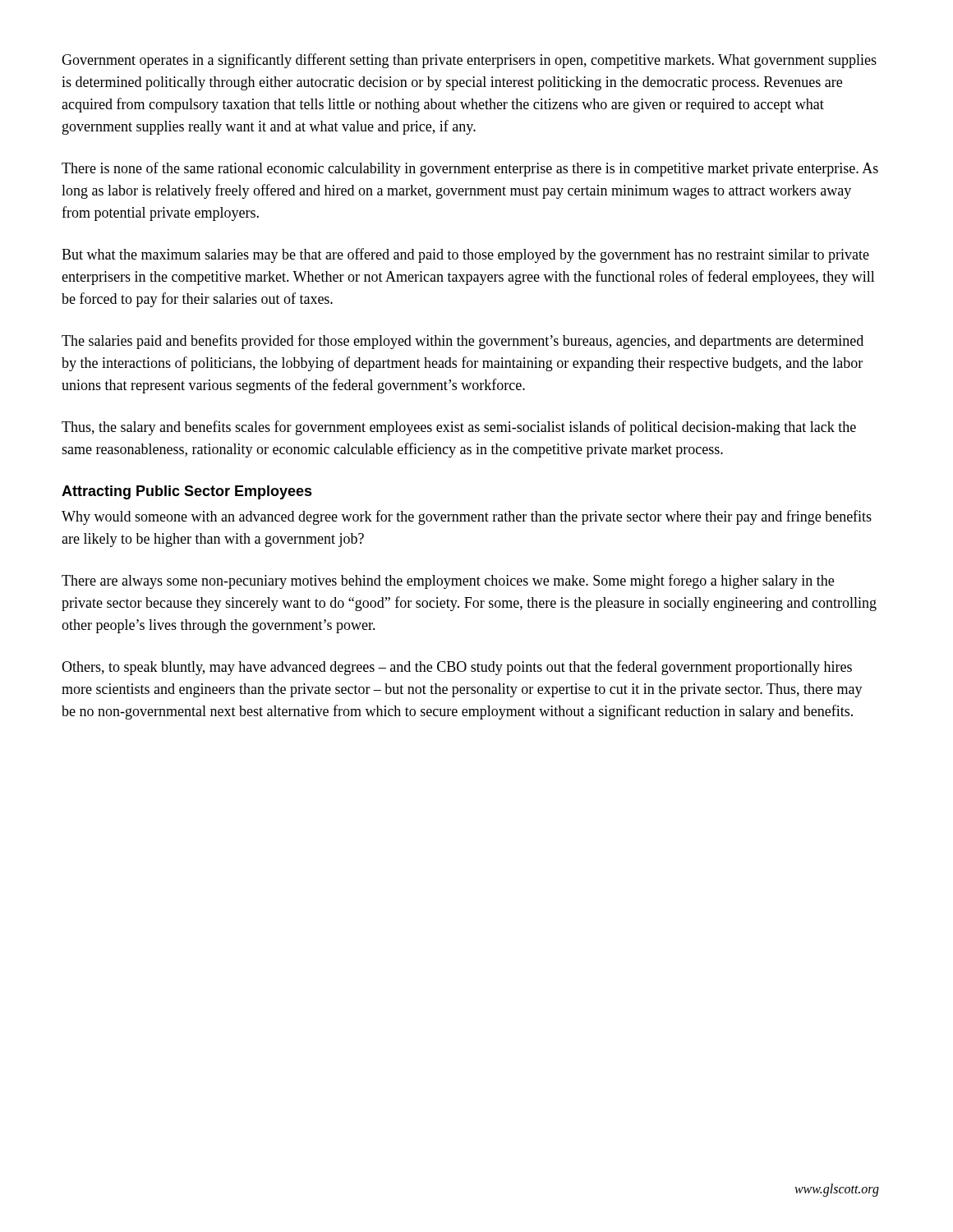This screenshot has width=953, height=1232.
Task: Click on the section header that reads "Attracting Public Sector Employees"
Action: point(187,491)
